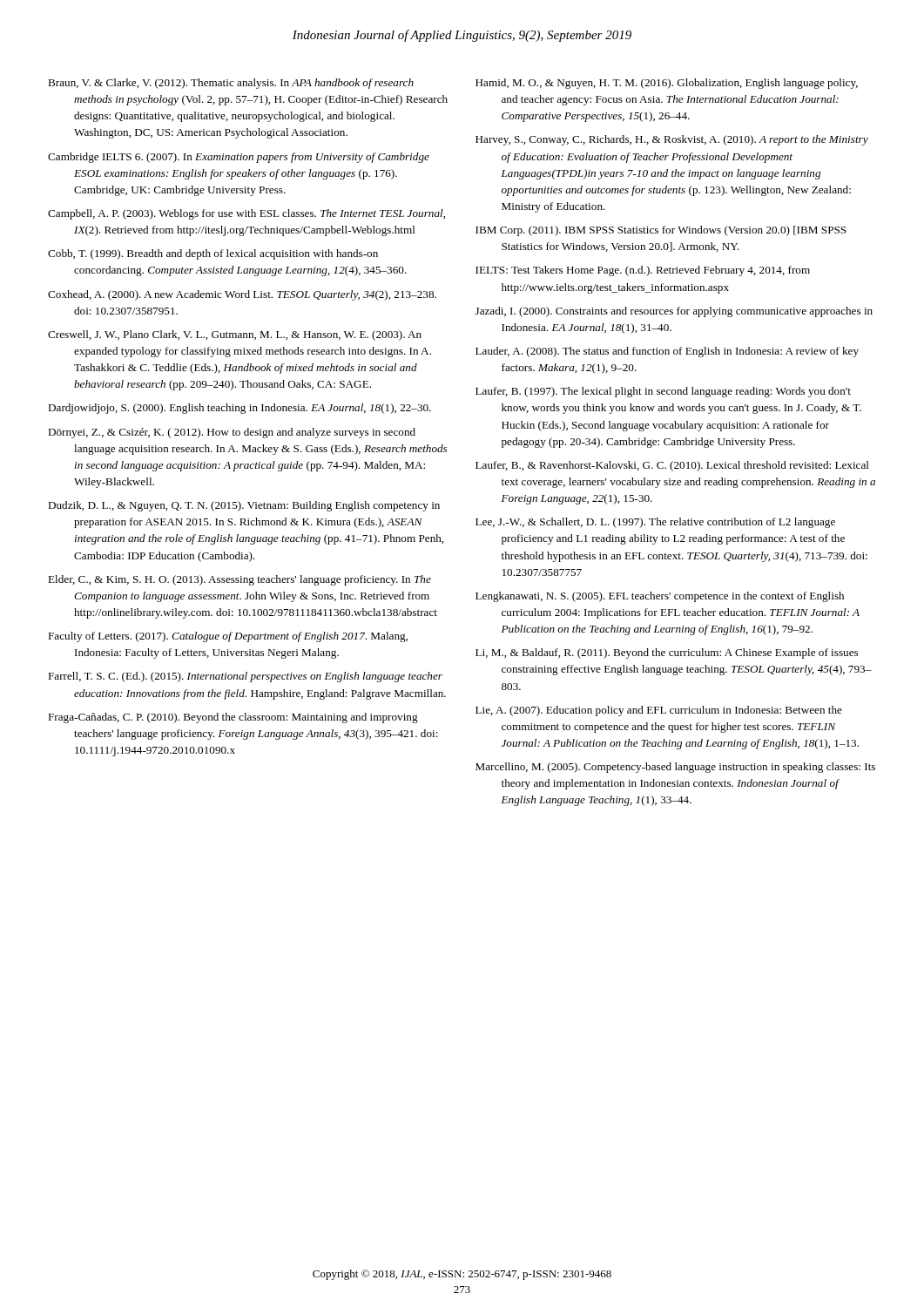Click on the list item with the text "Creswell, J. W., Plano Clark, V."
The height and width of the screenshot is (1307, 924).
(x=240, y=359)
